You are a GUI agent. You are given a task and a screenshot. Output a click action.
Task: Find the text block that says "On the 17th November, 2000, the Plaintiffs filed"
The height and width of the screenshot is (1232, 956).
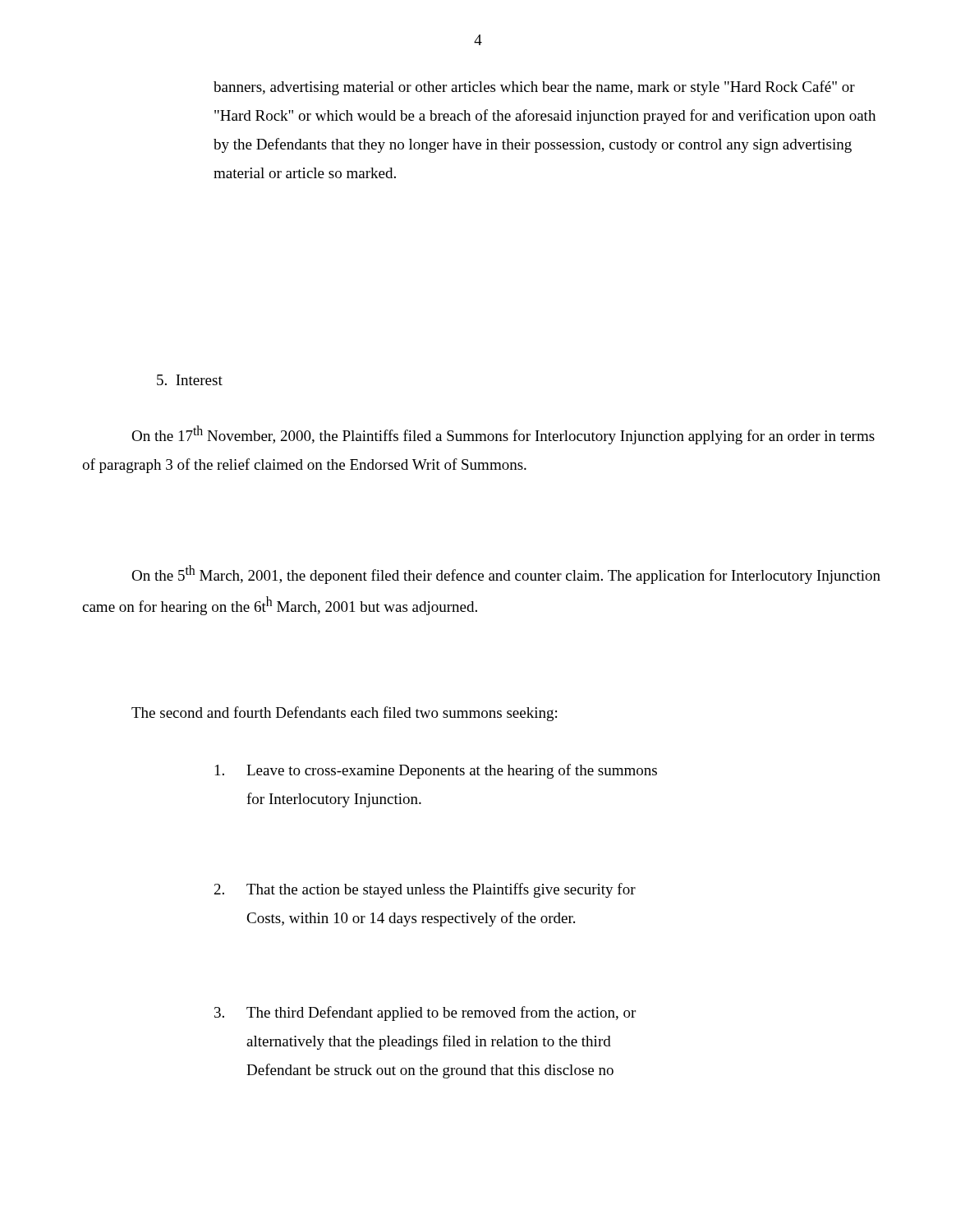pos(486,449)
